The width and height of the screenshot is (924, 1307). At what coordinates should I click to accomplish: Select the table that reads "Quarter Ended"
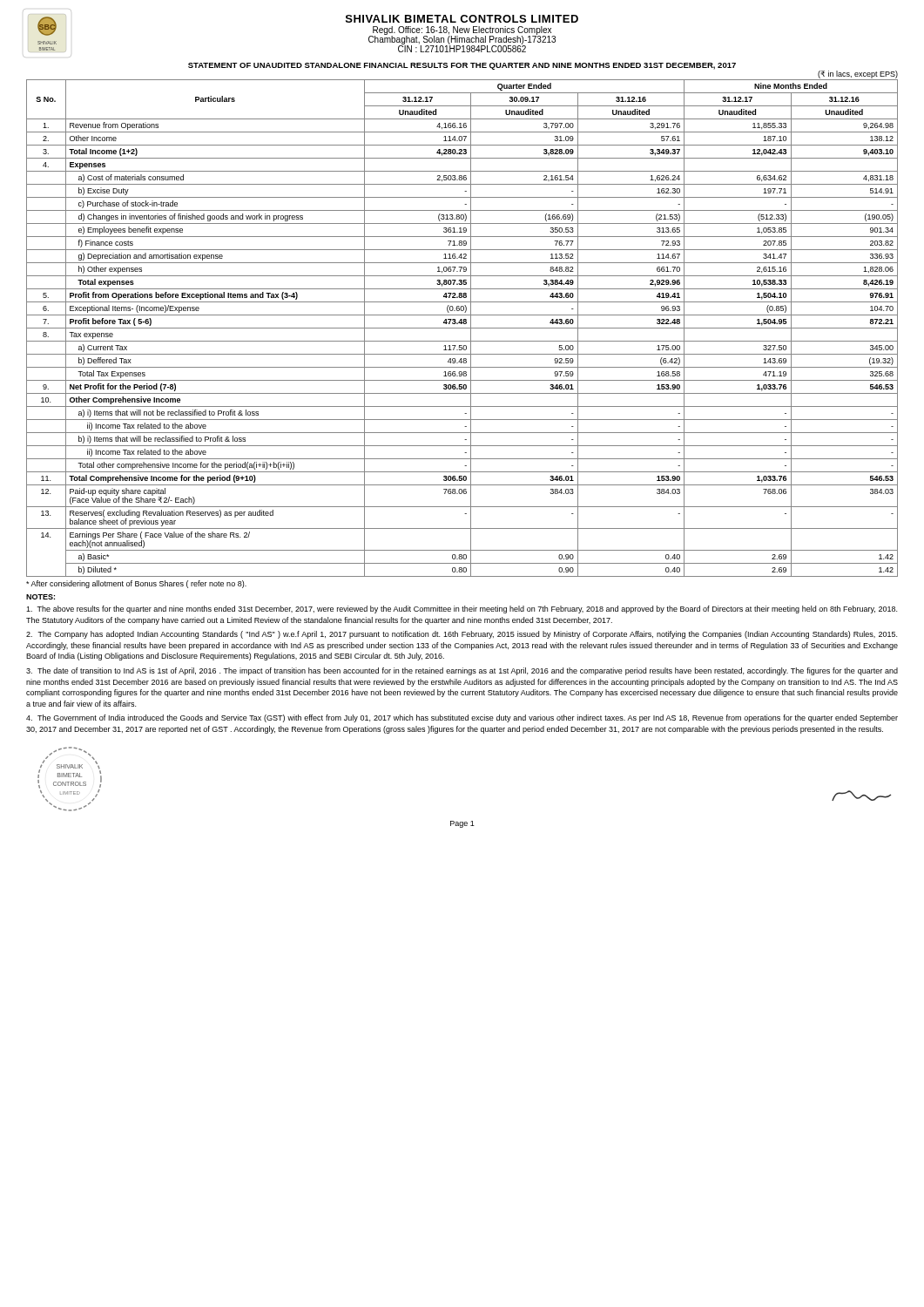pos(462,328)
